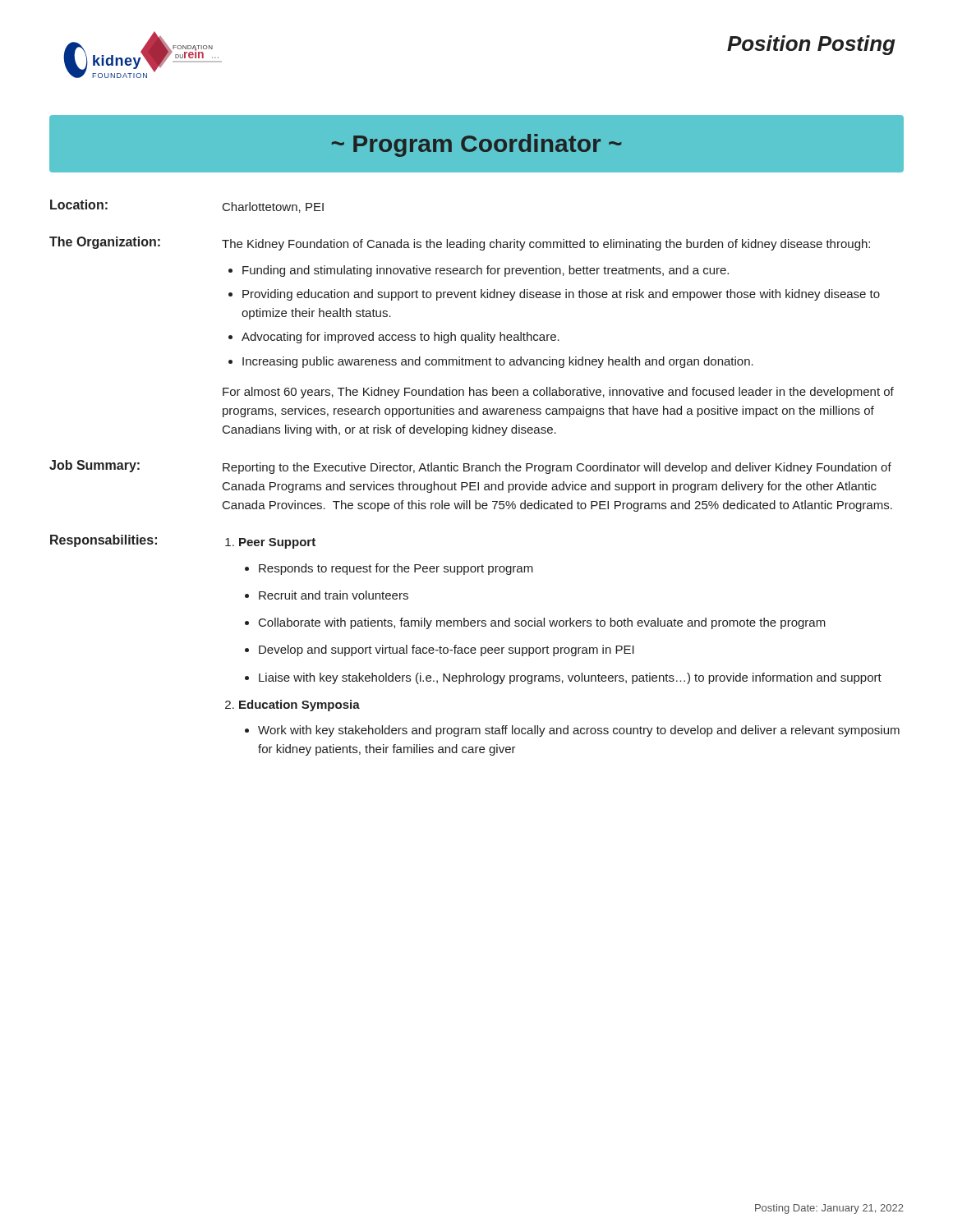Locate the block of text that opens with "Liaise with key stakeholders"
This screenshot has width=953, height=1232.
570,677
